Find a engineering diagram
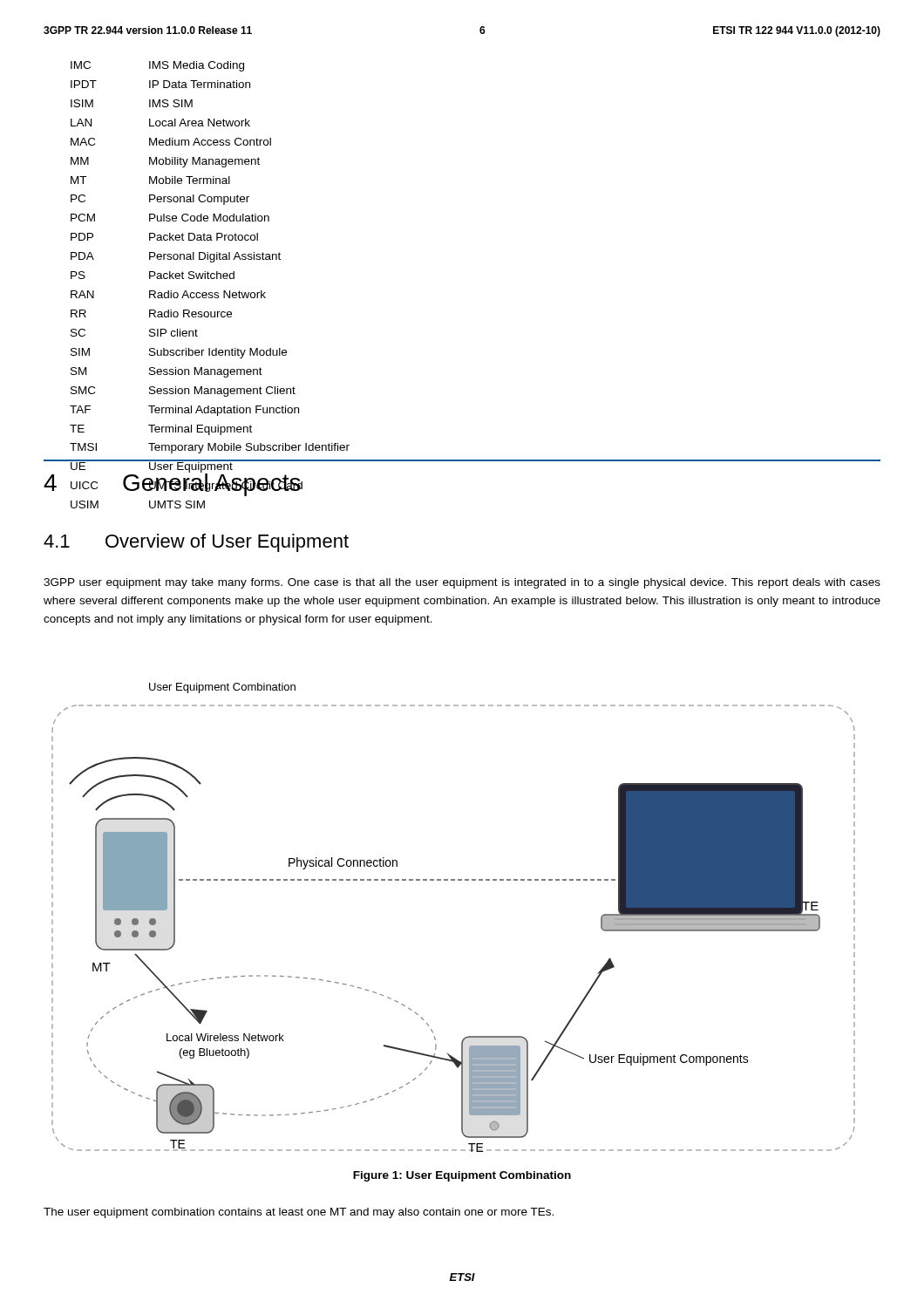The width and height of the screenshot is (924, 1308). pyautogui.click(x=462, y=924)
